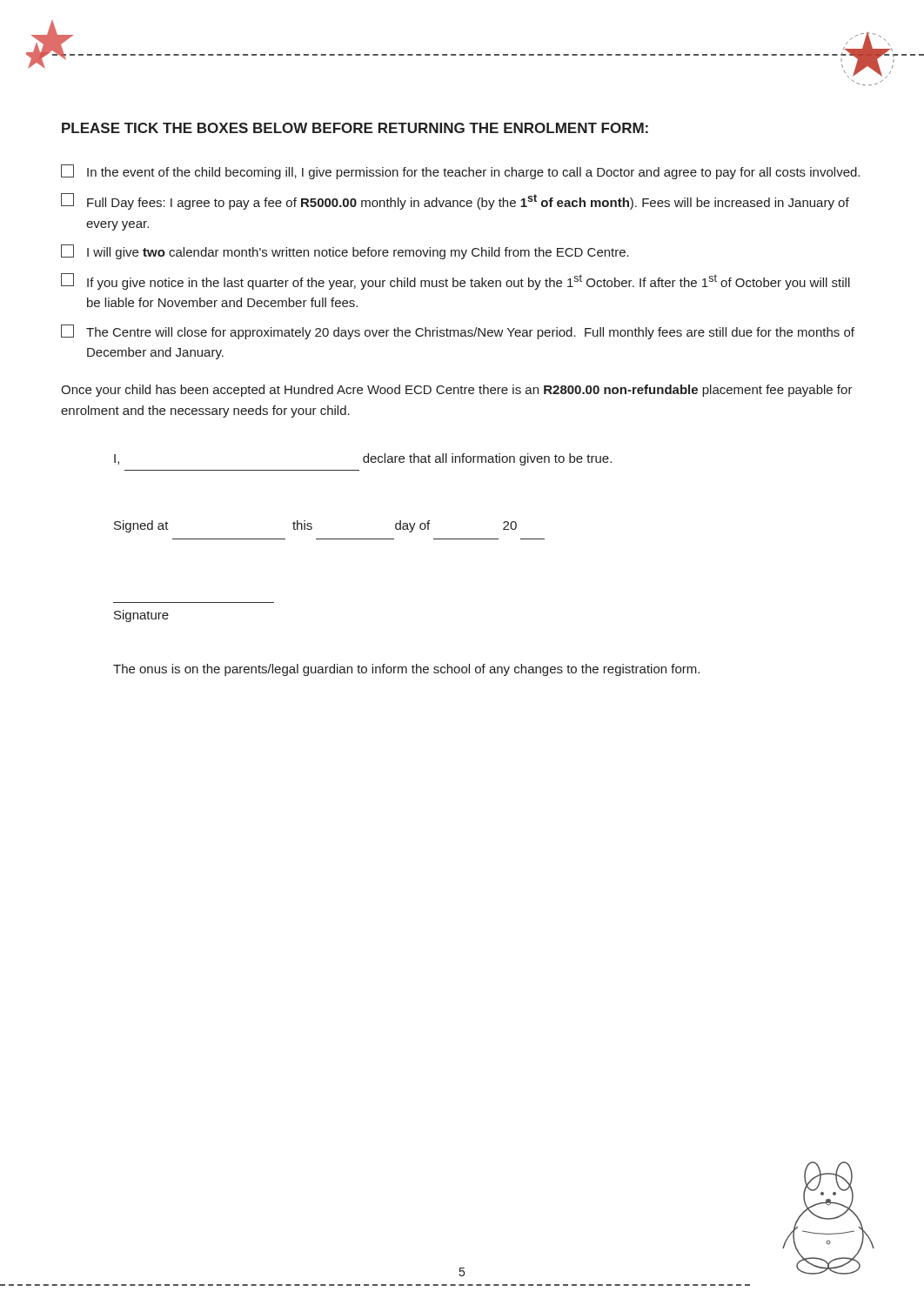The width and height of the screenshot is (924, 1305).
Task: Find the text starting "The Centre will close for approximately"
Action: (x=462, y=342)
